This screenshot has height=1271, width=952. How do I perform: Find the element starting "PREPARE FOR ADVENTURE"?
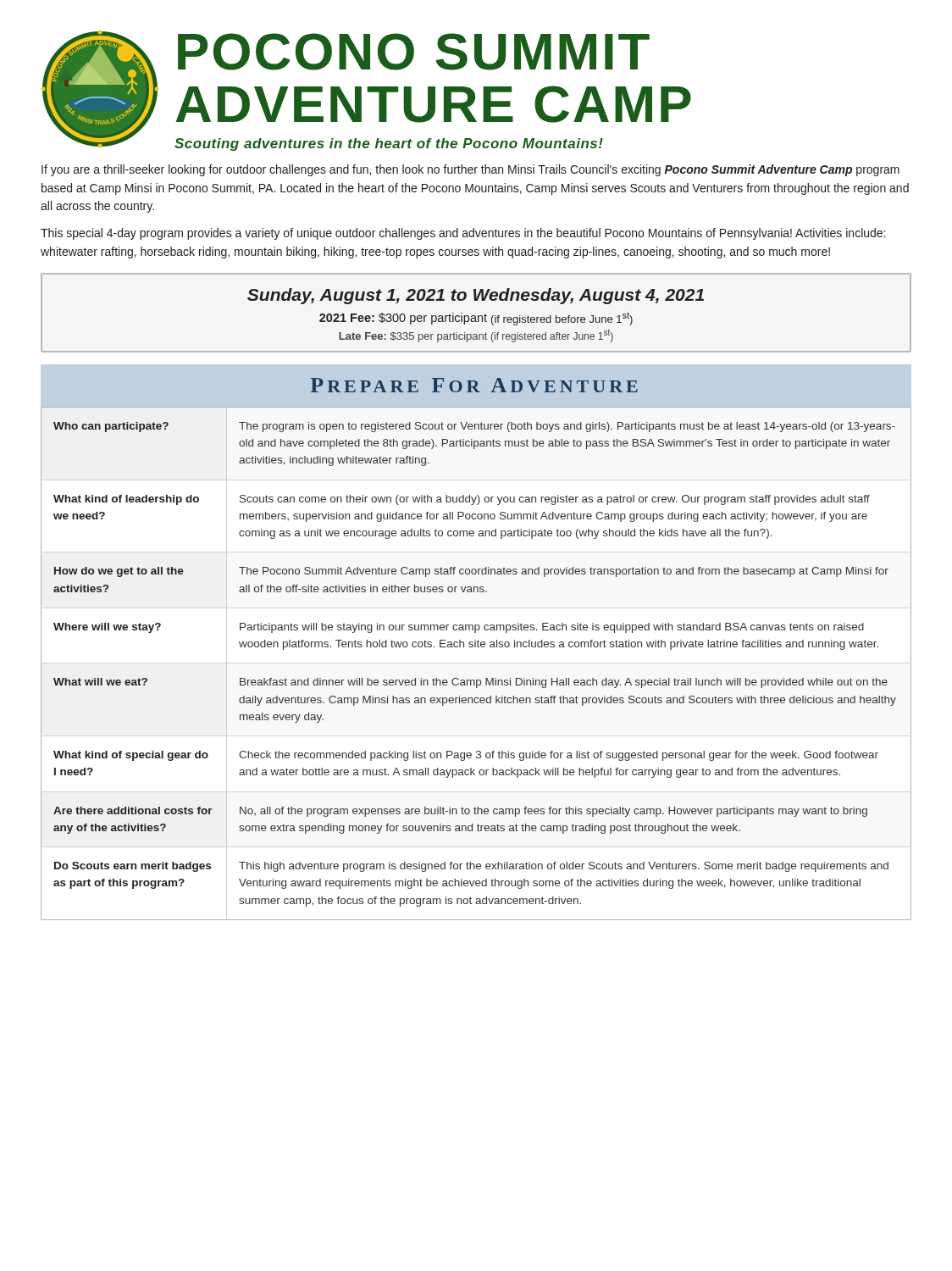pyautogui.click(x=476, y=385)
